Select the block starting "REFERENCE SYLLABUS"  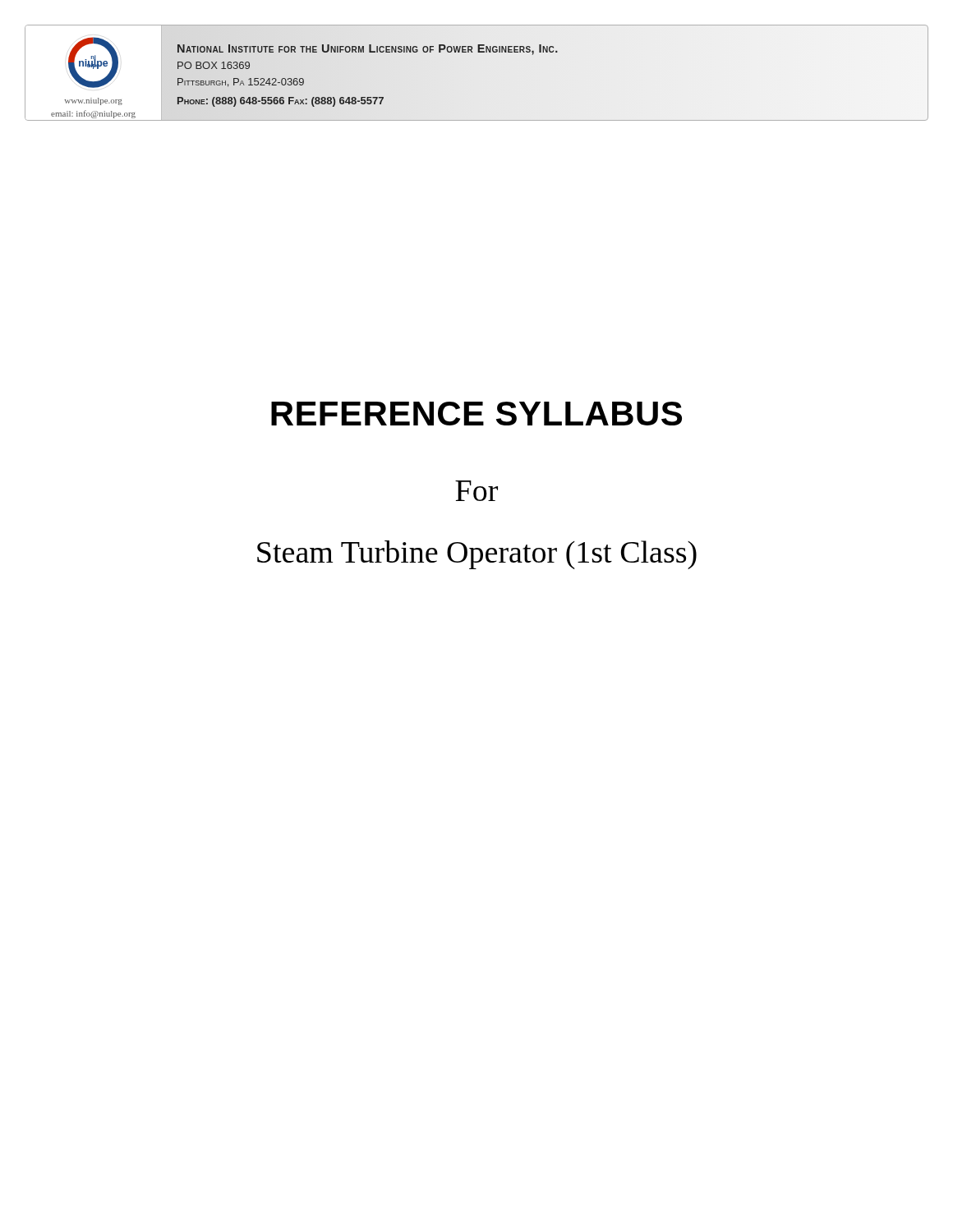coord(476,414)
